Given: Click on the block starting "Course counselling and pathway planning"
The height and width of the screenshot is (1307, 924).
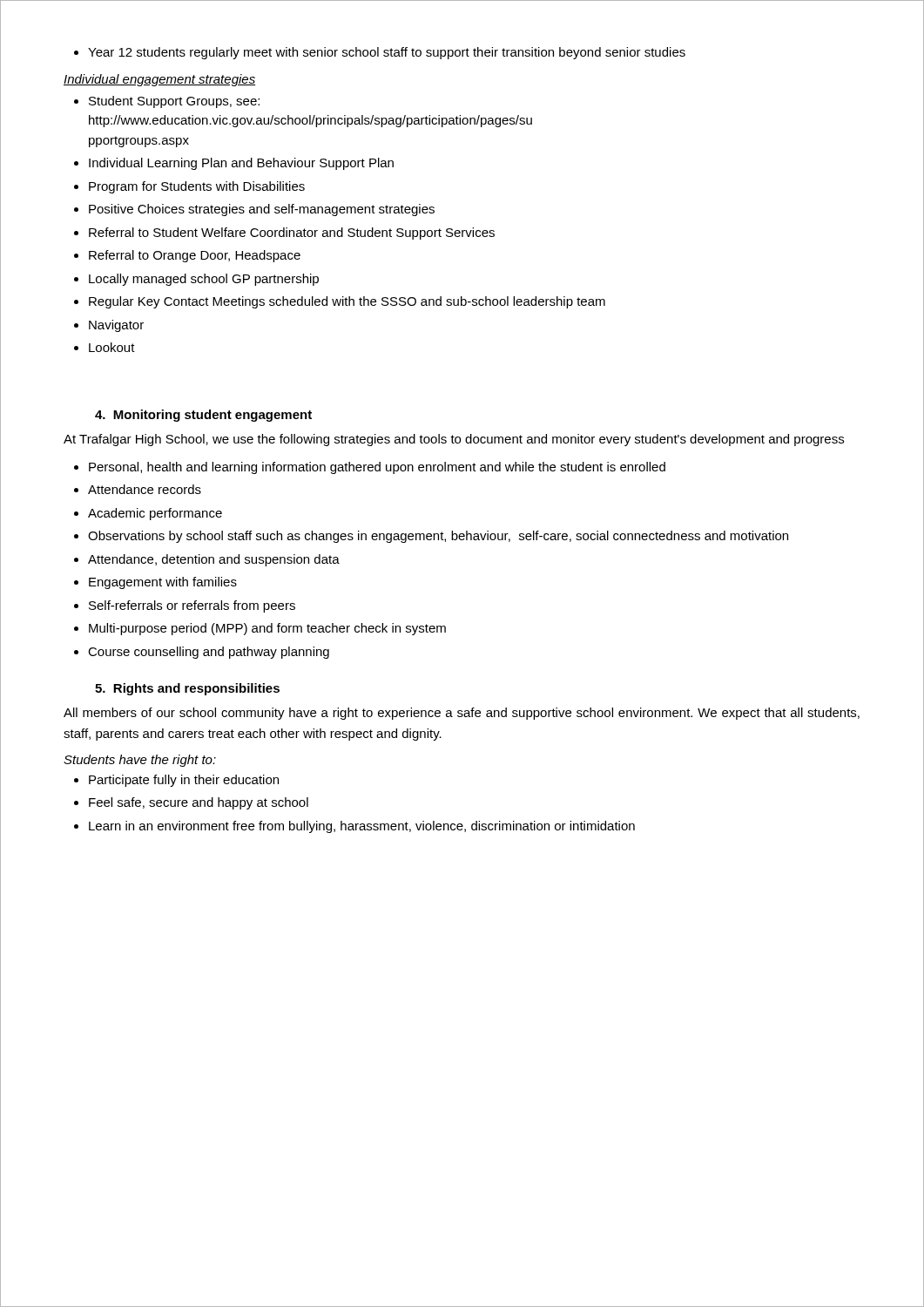Looking at the screenshot, I should (202, 653).
